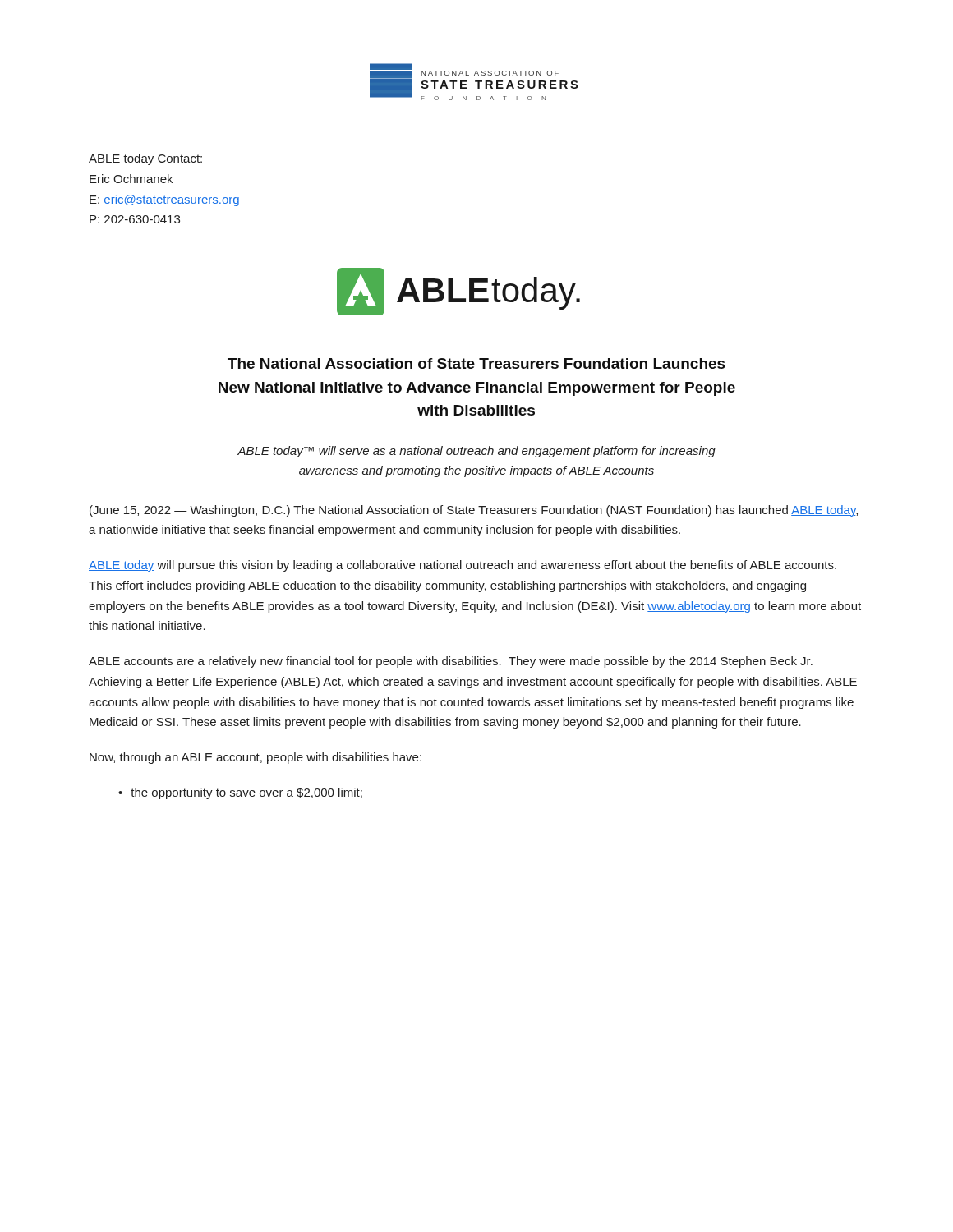This screenshot has height=1232, width=953.
Task: Find the region starting "ABLE accounts are a relatively new financial"
Action: tap(473, 691)
